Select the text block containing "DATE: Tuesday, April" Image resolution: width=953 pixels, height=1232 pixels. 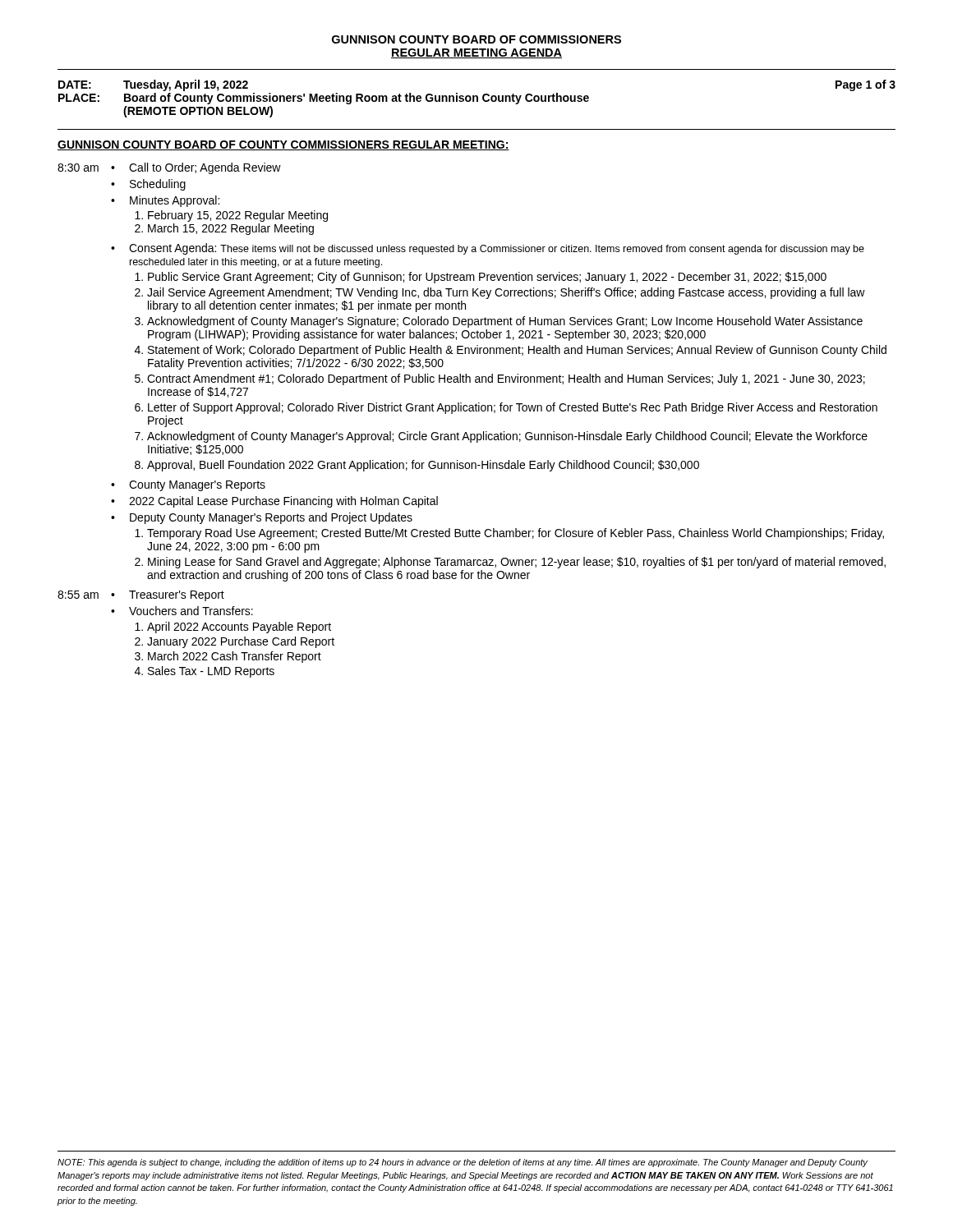point(476,98)
